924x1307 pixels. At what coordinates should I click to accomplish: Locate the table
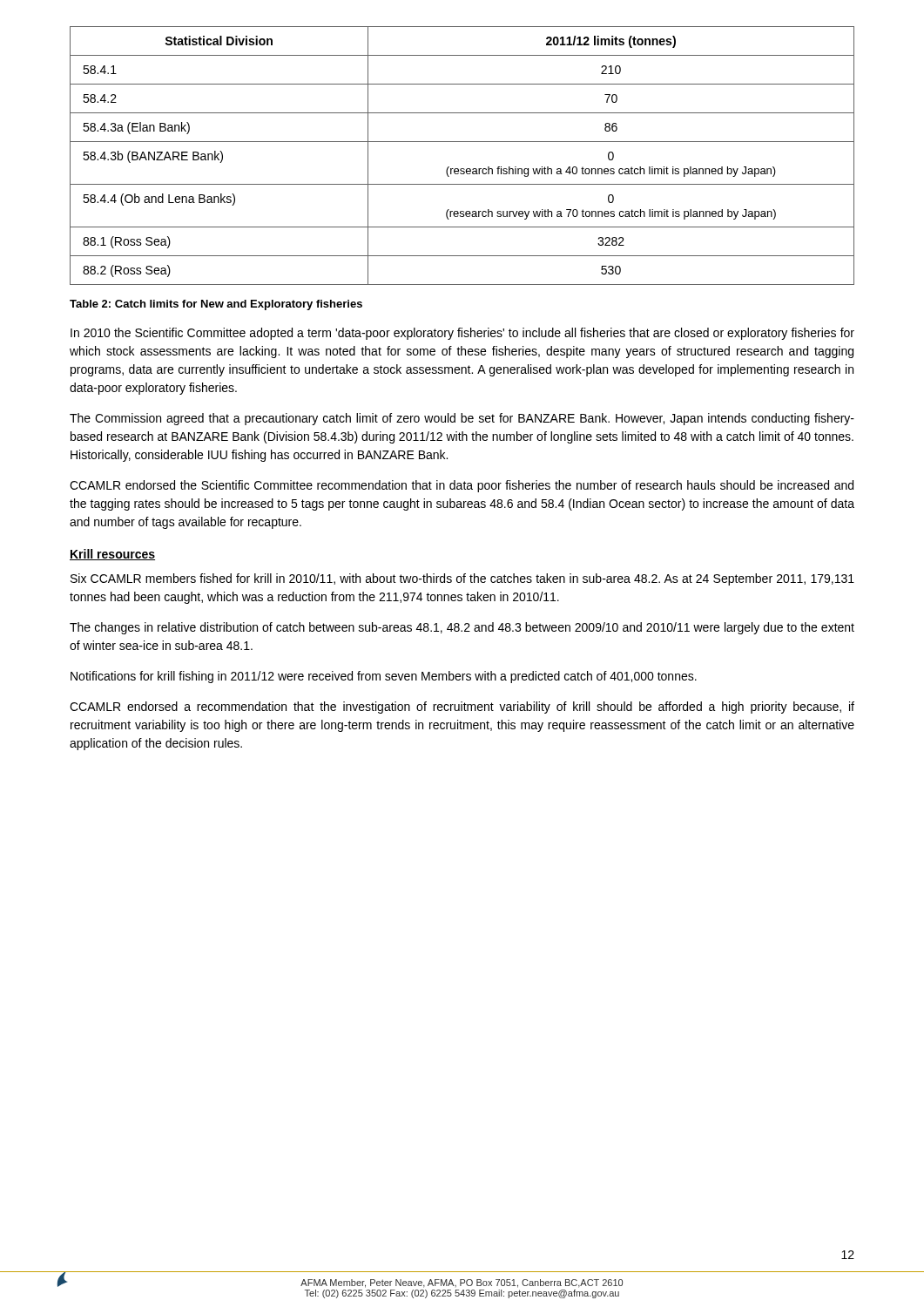pos(462,156)
